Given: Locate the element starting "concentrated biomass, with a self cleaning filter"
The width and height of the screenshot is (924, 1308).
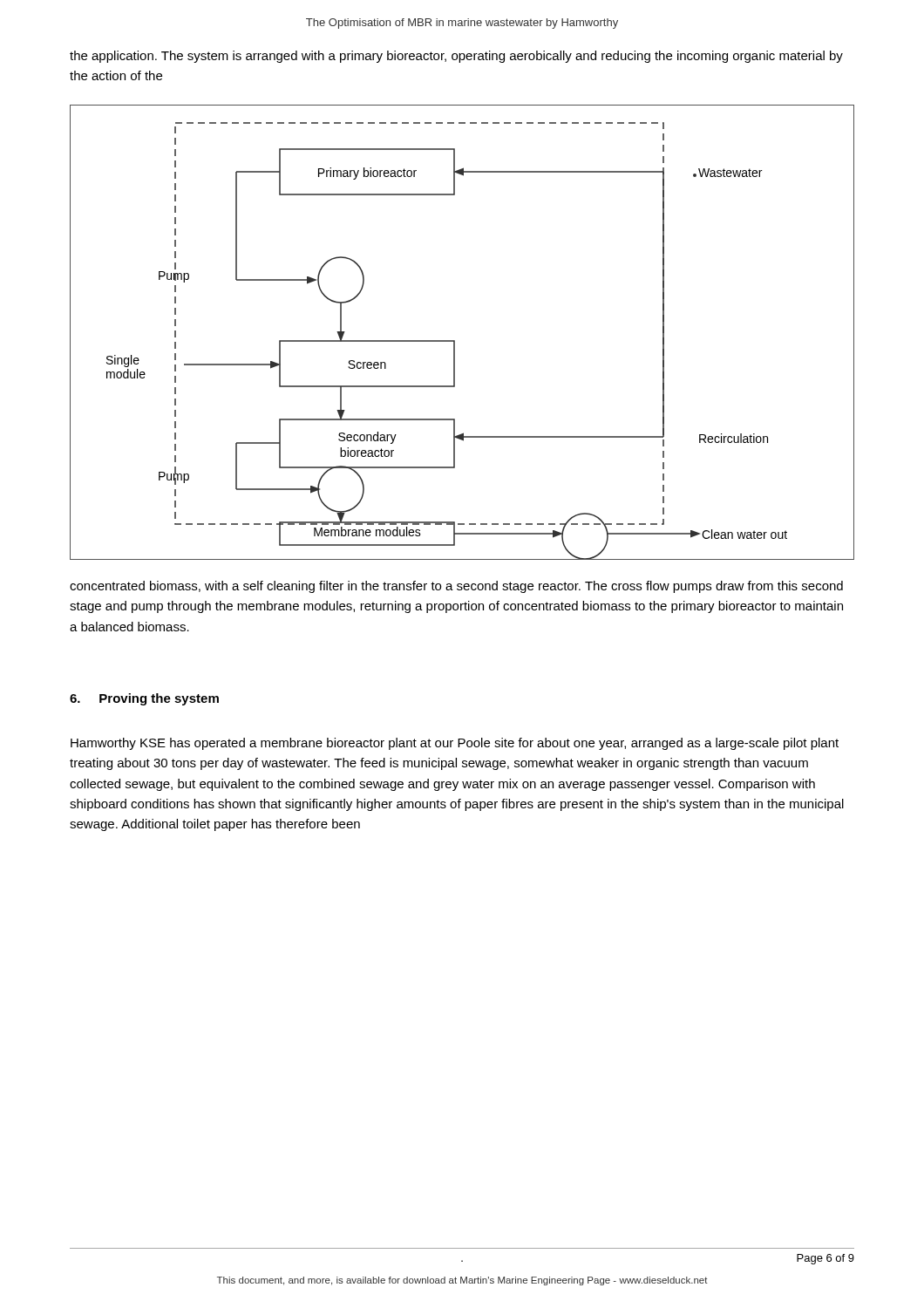Looking at the screenshot, I should coord(457,606).
